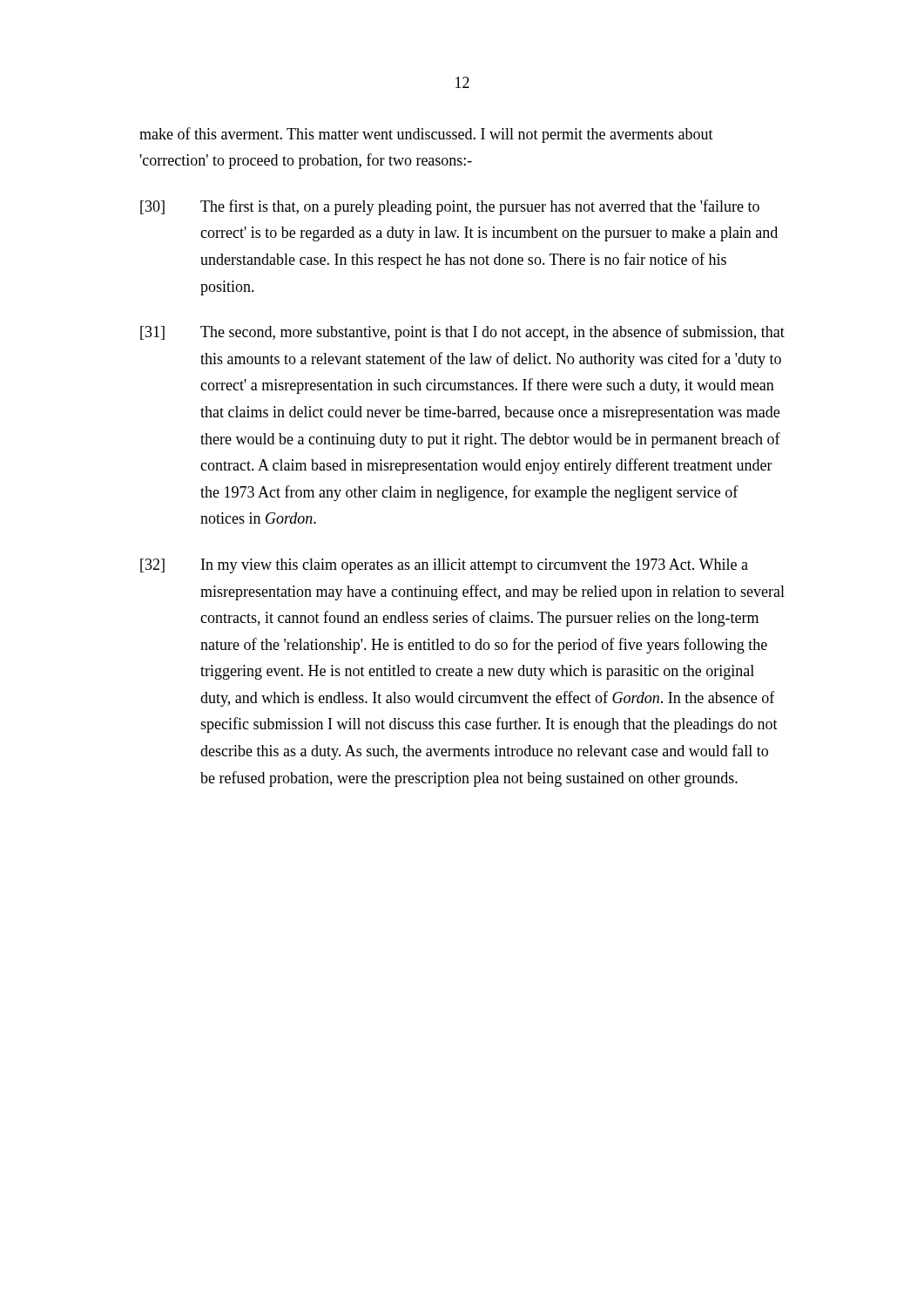Click on the text block with the text "[32] In my view this claim operates as"
The height and width of the screenshot is (1307, 924).
point(462,671)
